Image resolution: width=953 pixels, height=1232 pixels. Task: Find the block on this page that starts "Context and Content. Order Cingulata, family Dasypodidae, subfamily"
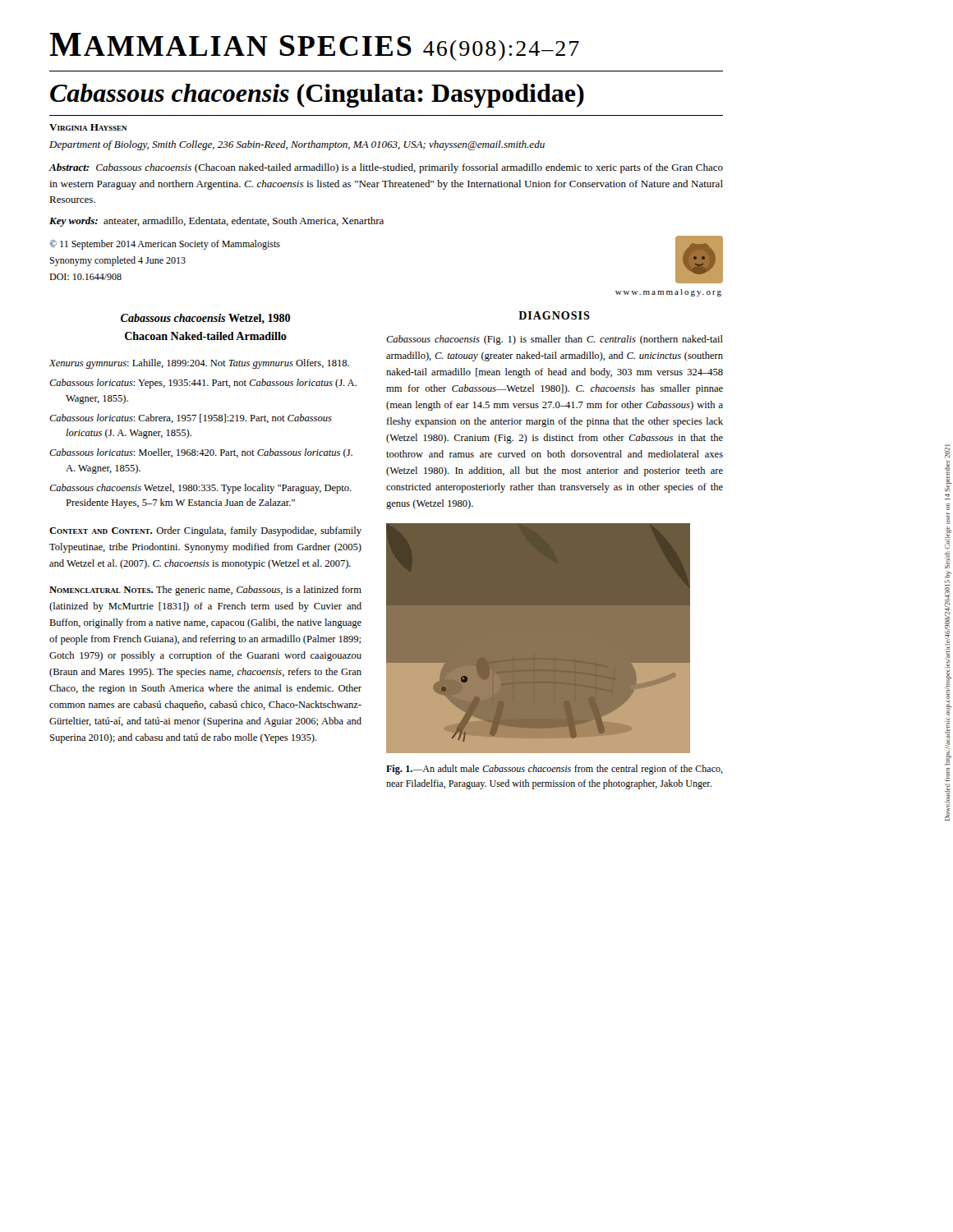pos(205,547)
